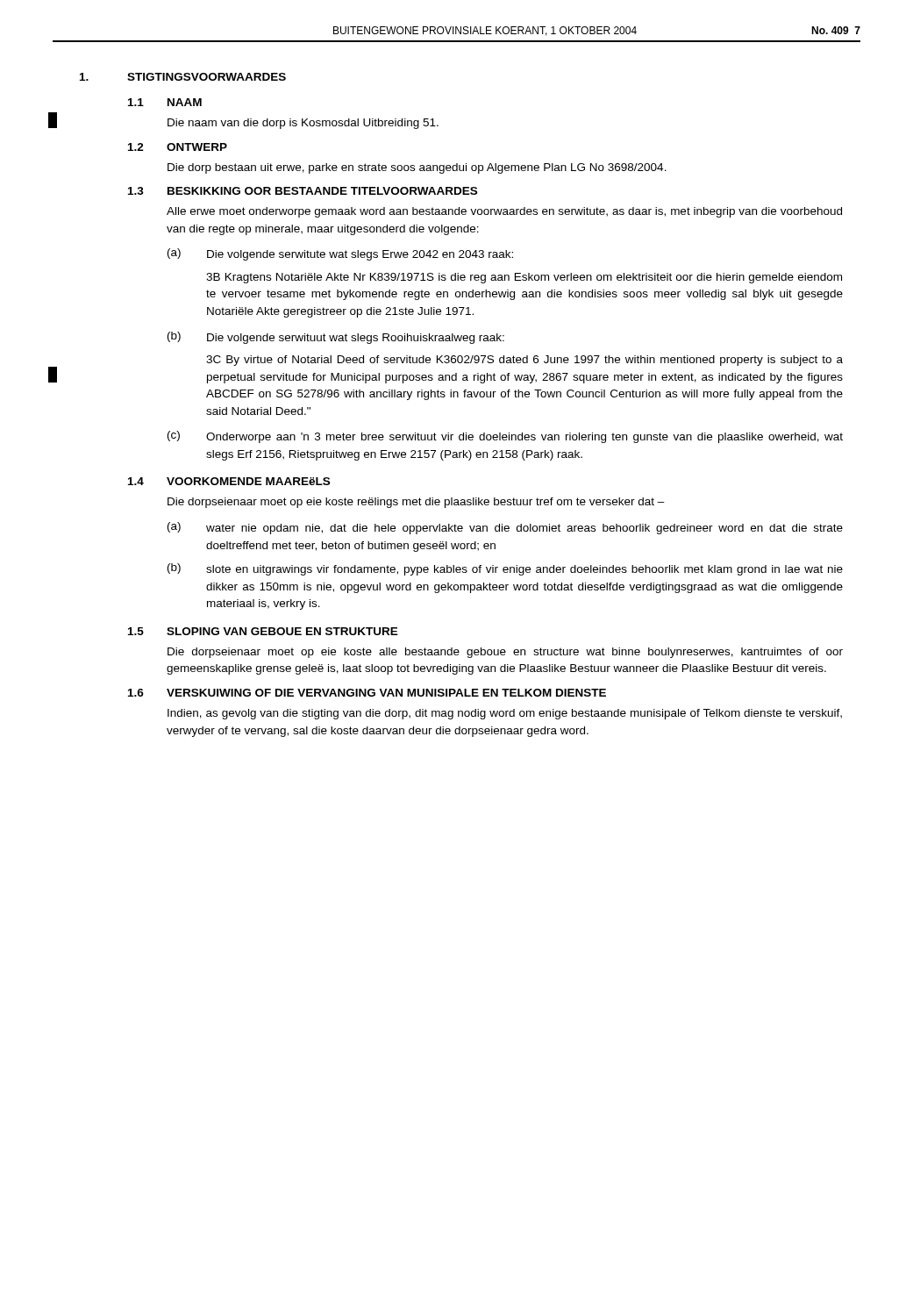Click on the passage starting "3C By virtue of Notarial"

point(524,385)
